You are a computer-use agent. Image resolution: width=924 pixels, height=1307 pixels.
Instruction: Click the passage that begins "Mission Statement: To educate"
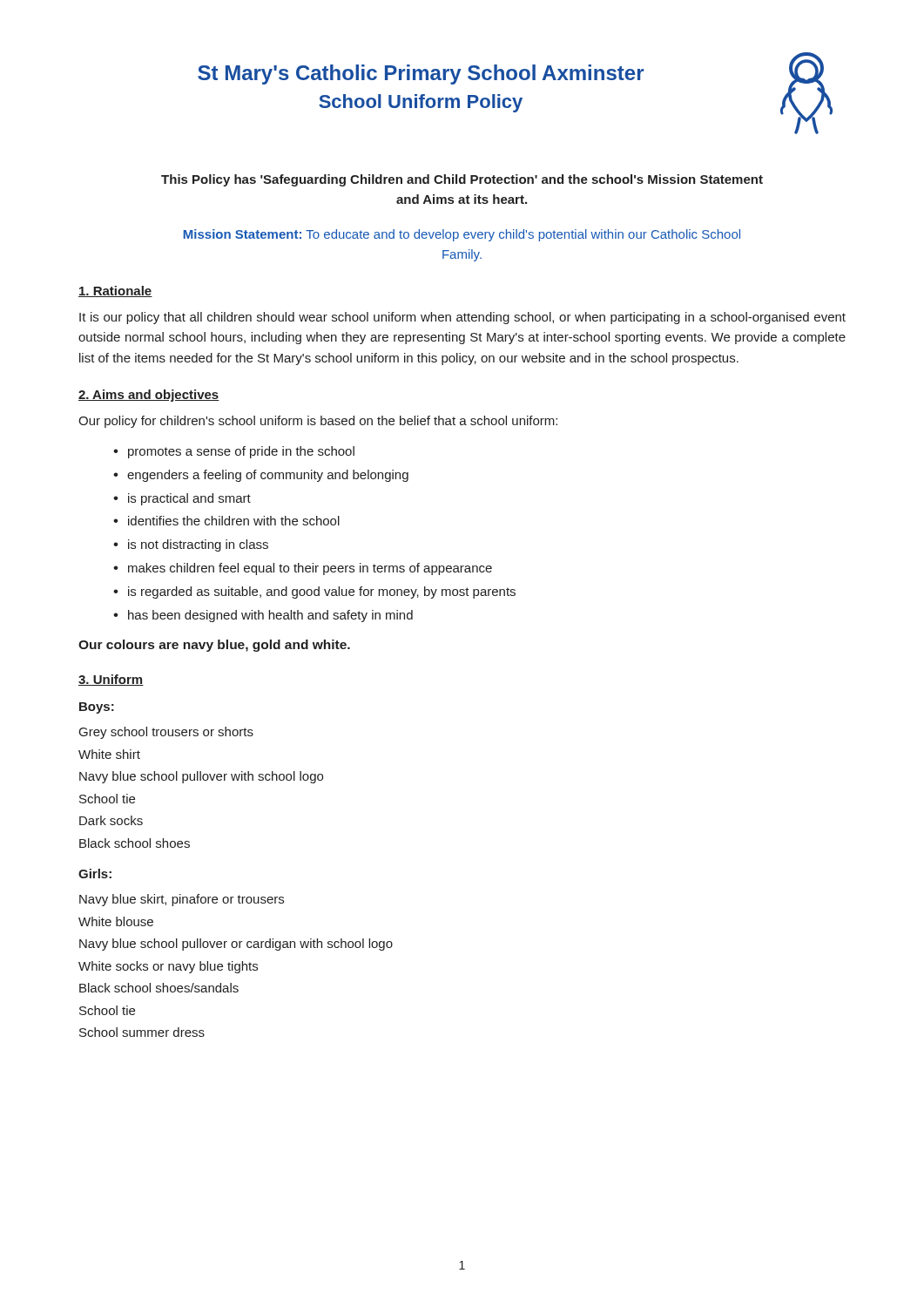pyautogui.click(x=462, y=244)
